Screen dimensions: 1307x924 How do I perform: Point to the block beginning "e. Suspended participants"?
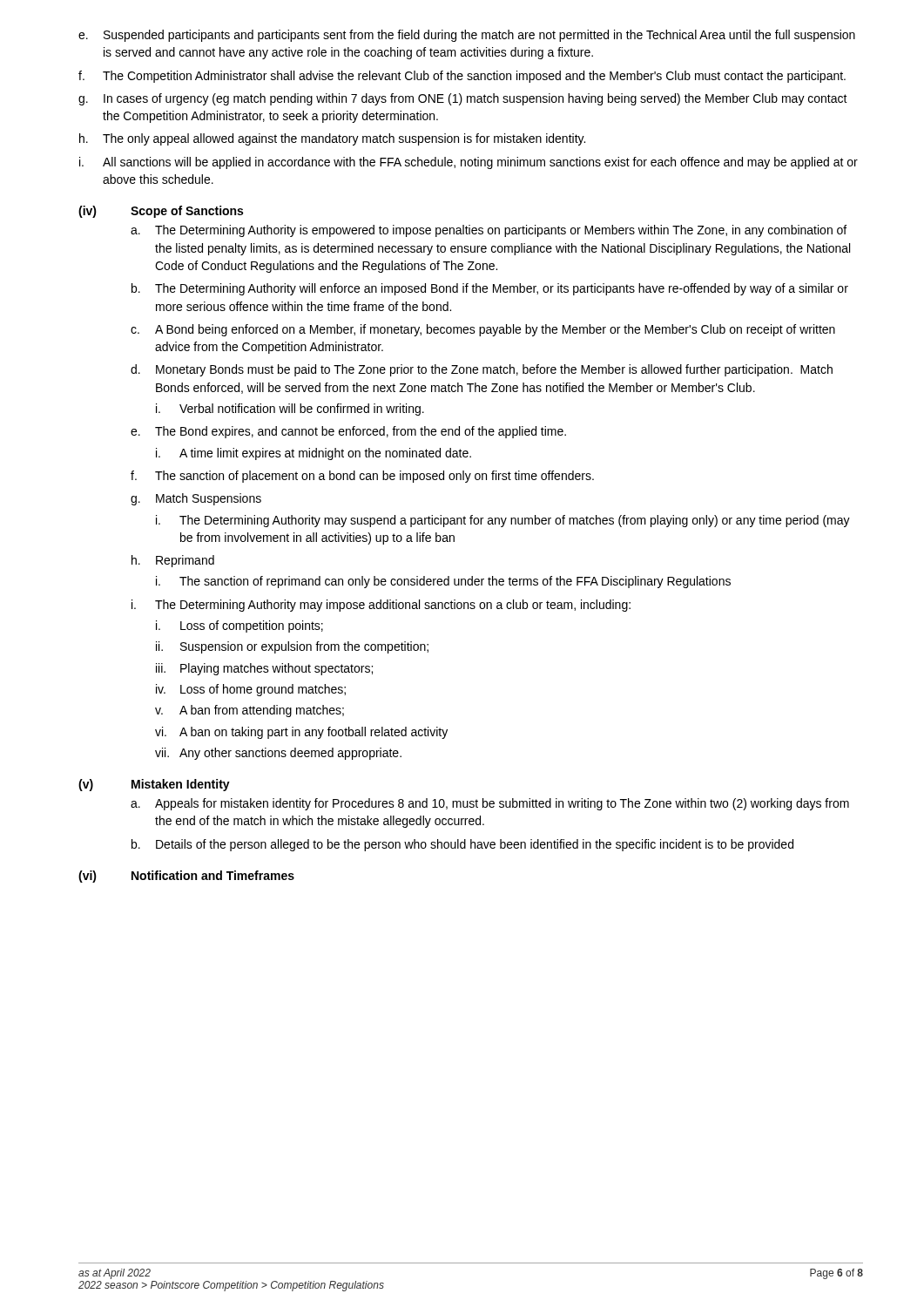tap(471, 44)
